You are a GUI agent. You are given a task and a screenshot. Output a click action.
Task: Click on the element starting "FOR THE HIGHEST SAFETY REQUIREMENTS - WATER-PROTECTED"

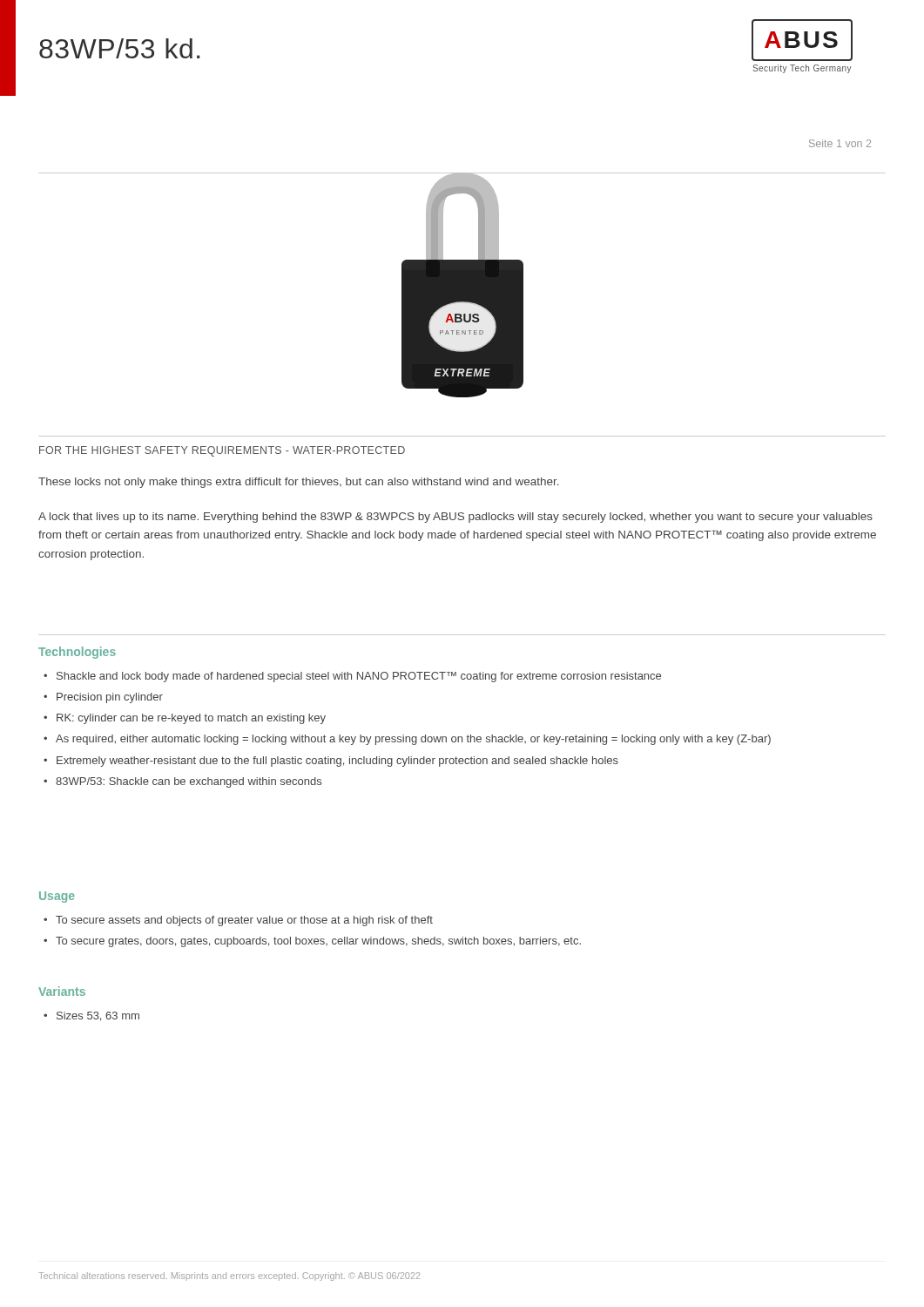pyautogui.click(x=222, y=450)
